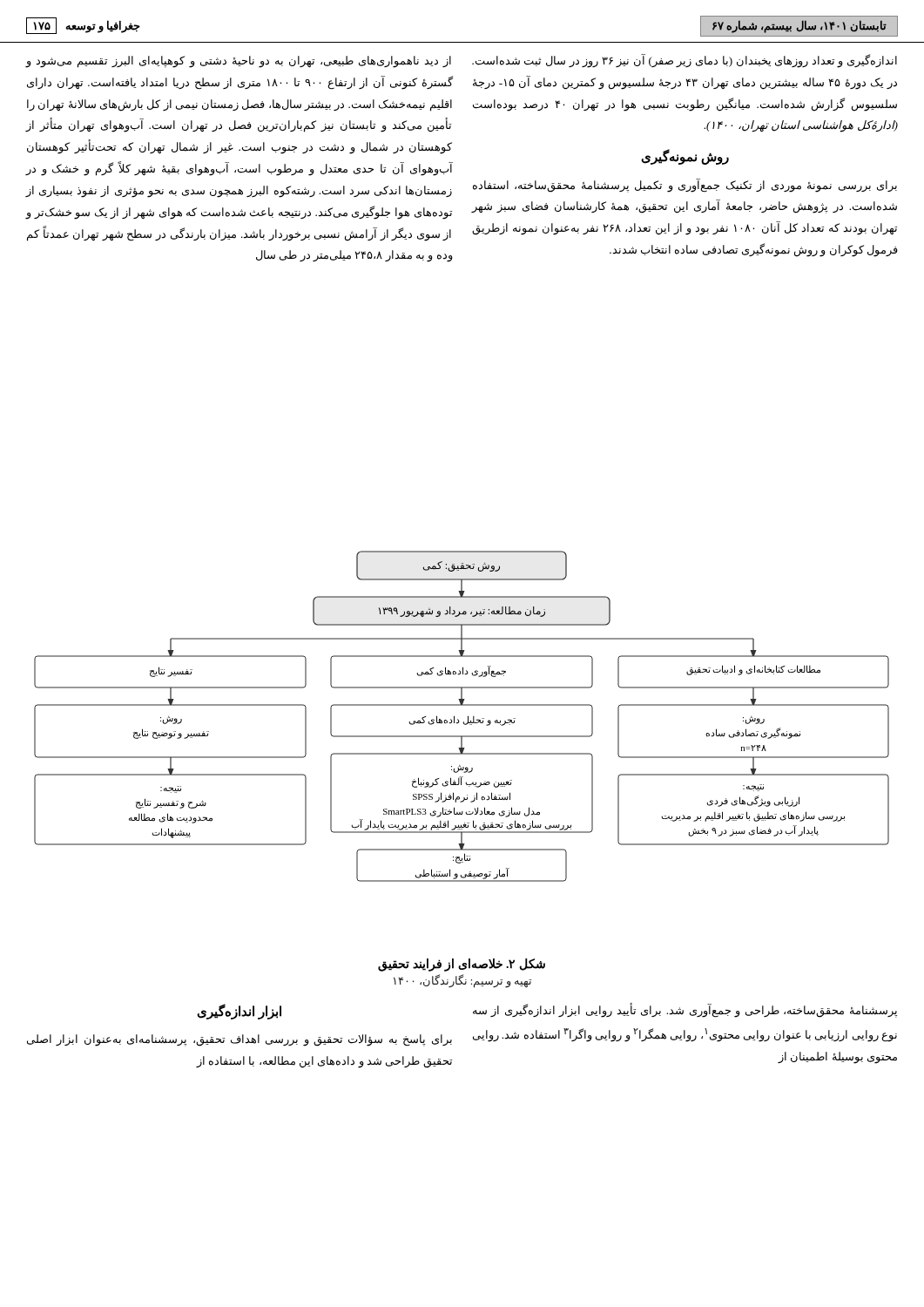
Task: Select the block starting "پرسشنامۀ محقق‌ساخته، طراحی و جمع‌آوری شد. برای تأیید"
Action: pos(685,1033)
